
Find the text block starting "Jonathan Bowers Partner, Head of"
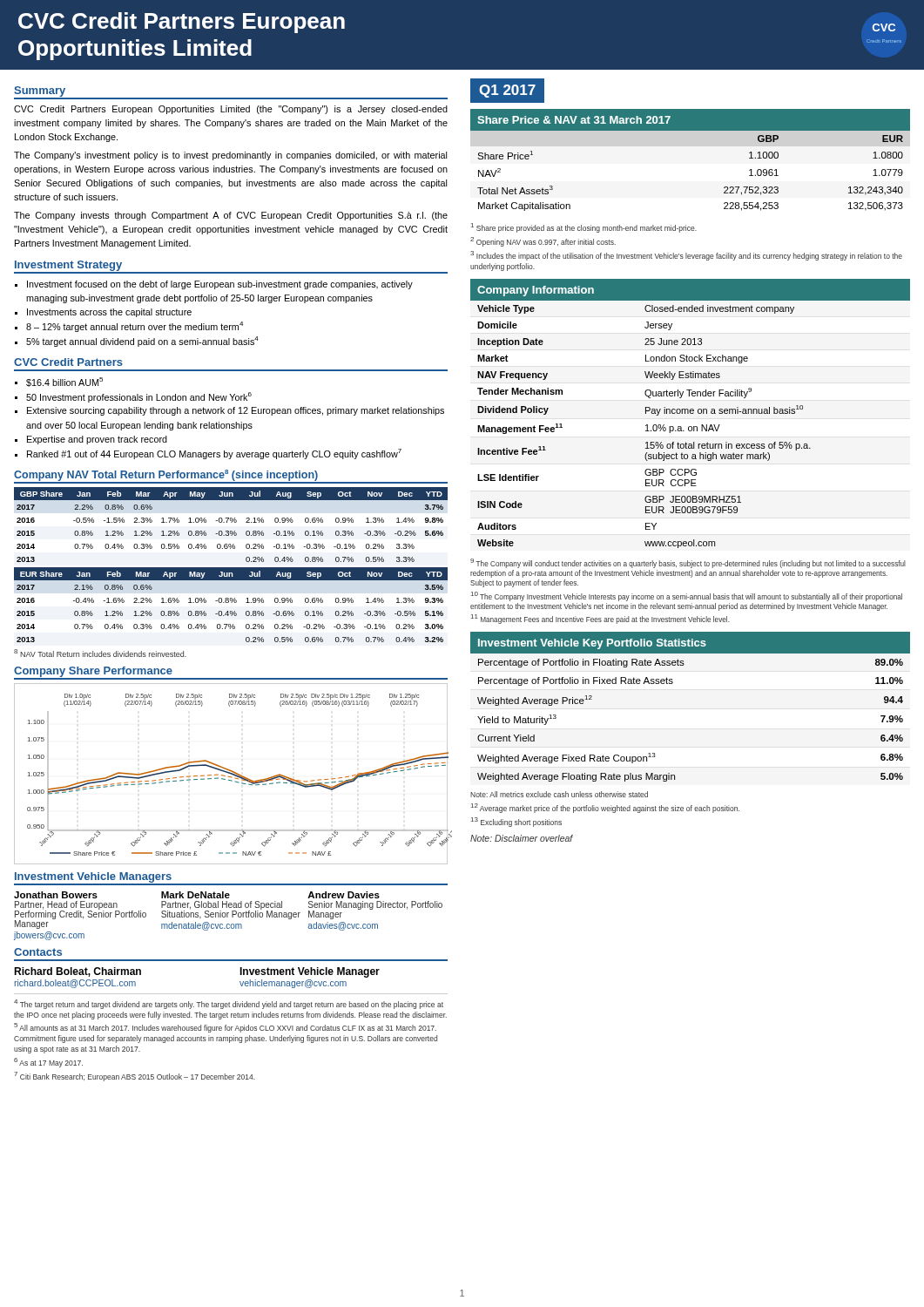[84, 915]
